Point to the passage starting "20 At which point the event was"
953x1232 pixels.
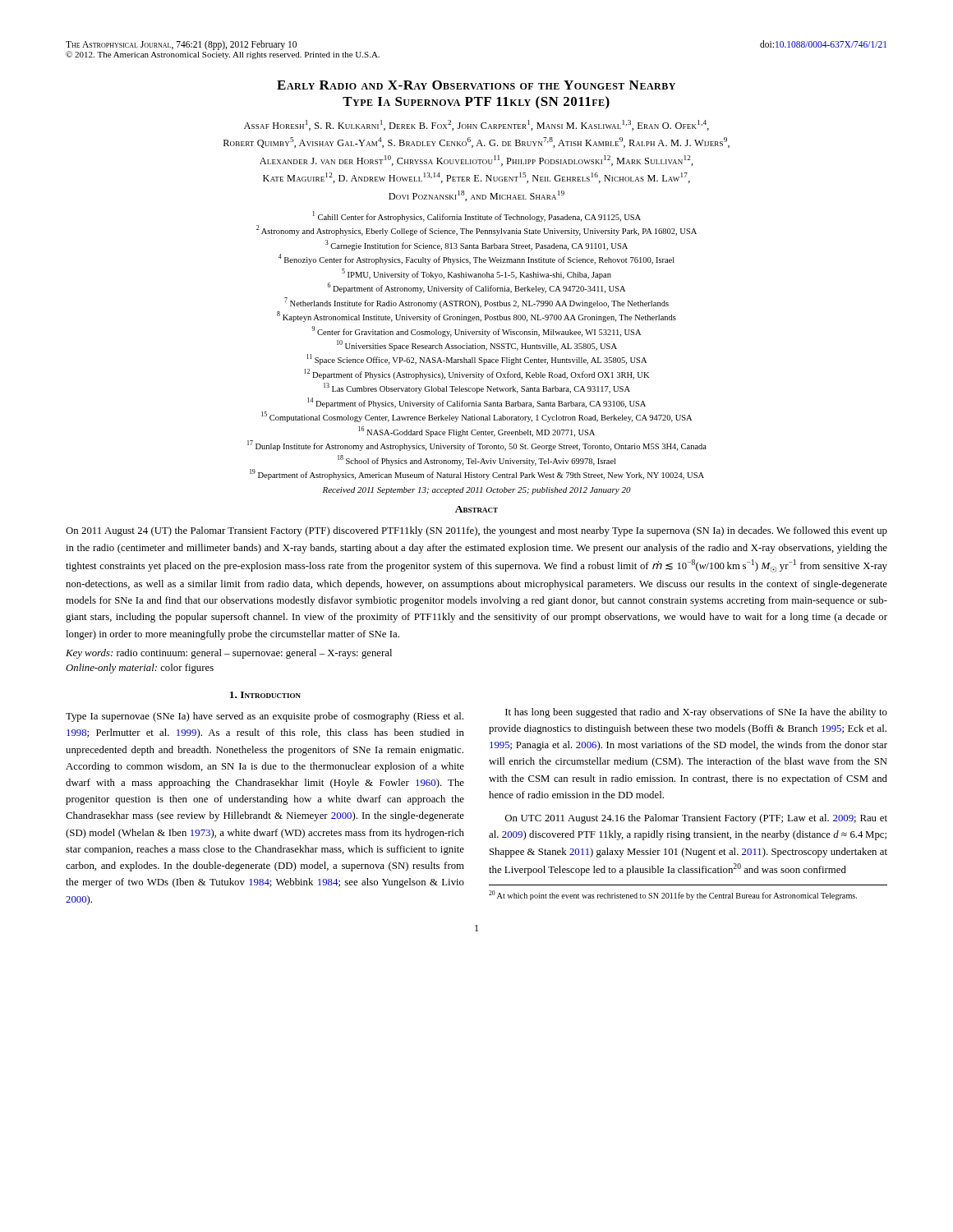(673, 895)
